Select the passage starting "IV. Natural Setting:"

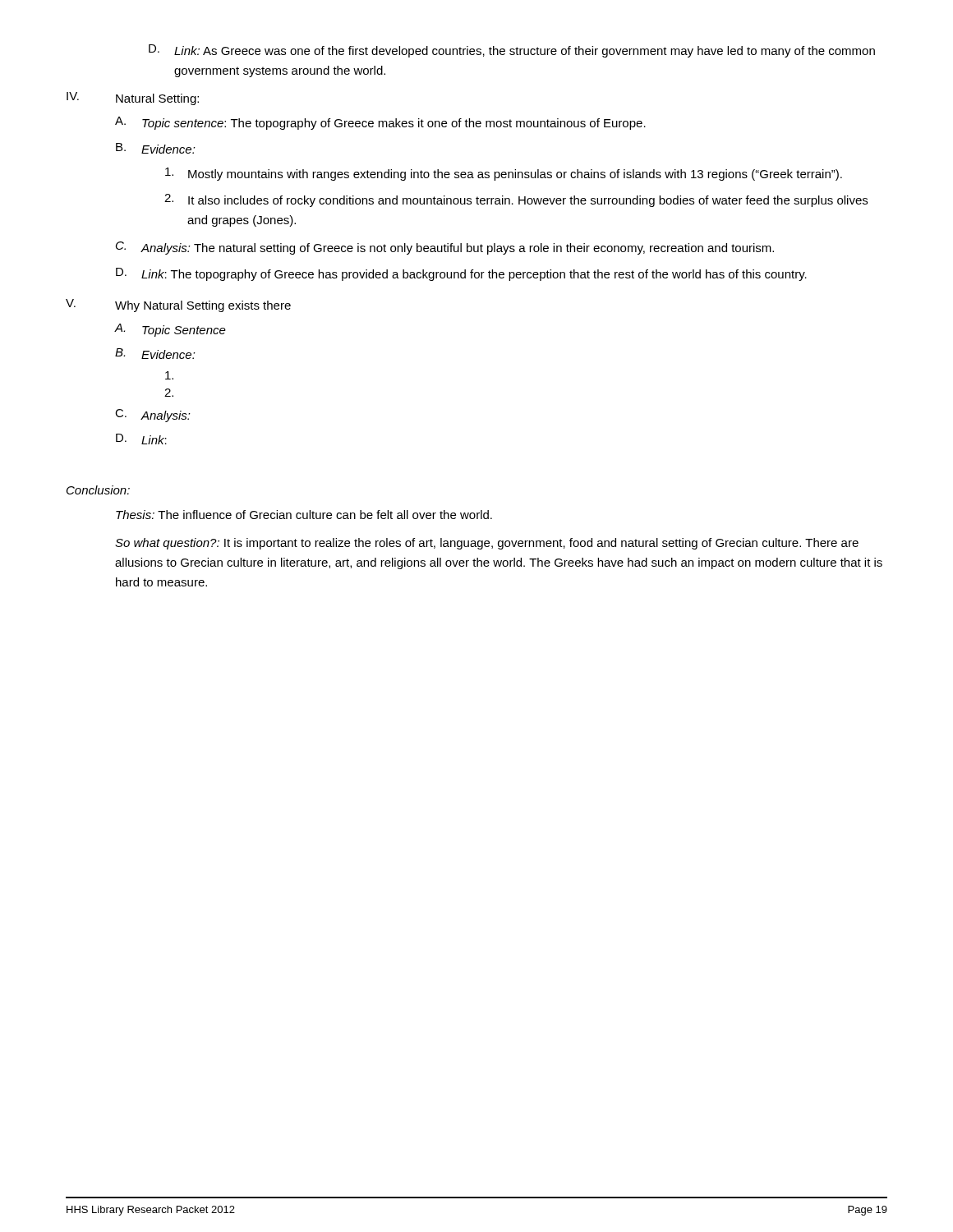(x=133, y=99)
